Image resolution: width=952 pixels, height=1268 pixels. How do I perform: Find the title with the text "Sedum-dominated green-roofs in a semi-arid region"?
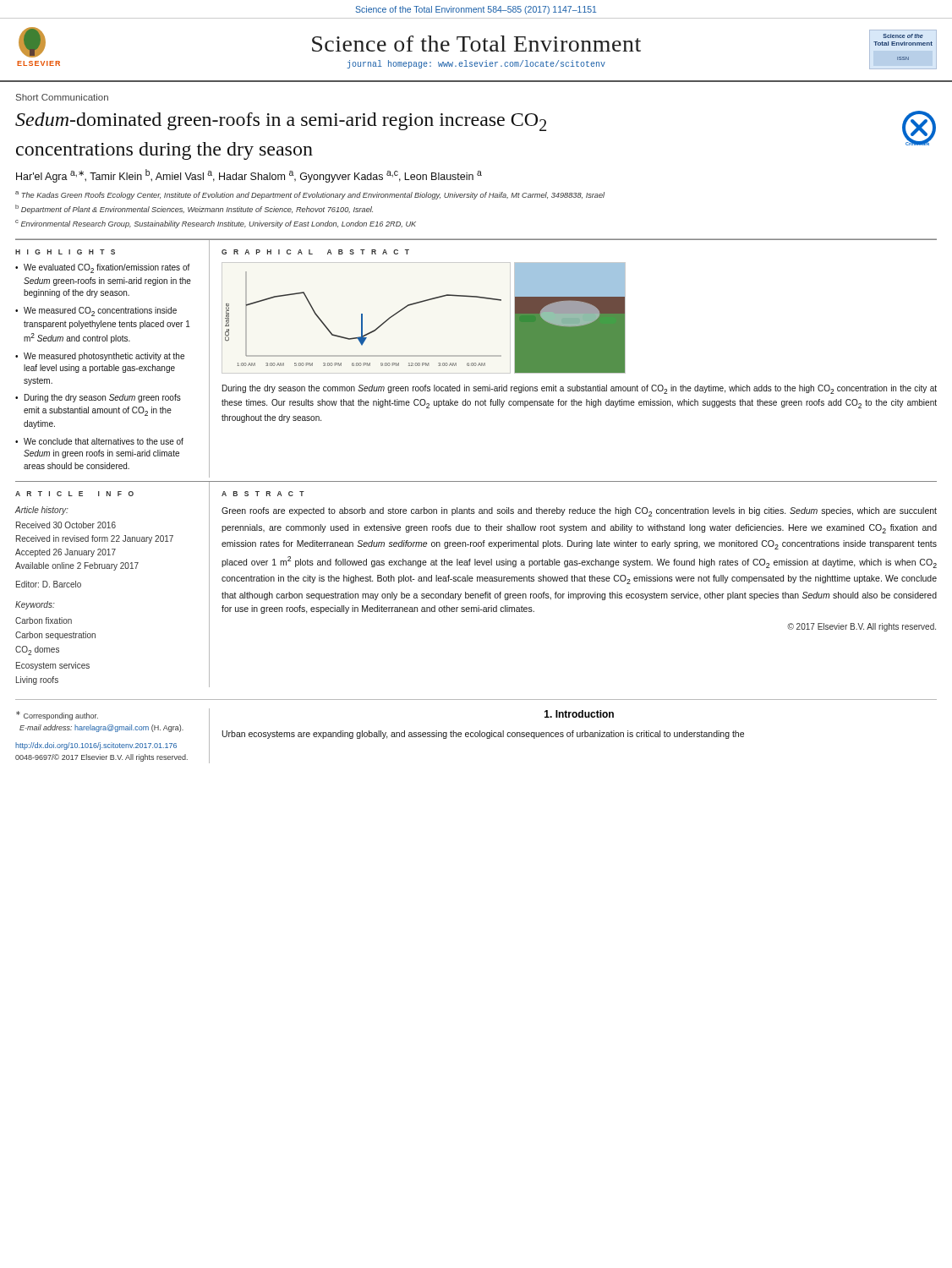point(281,134)
